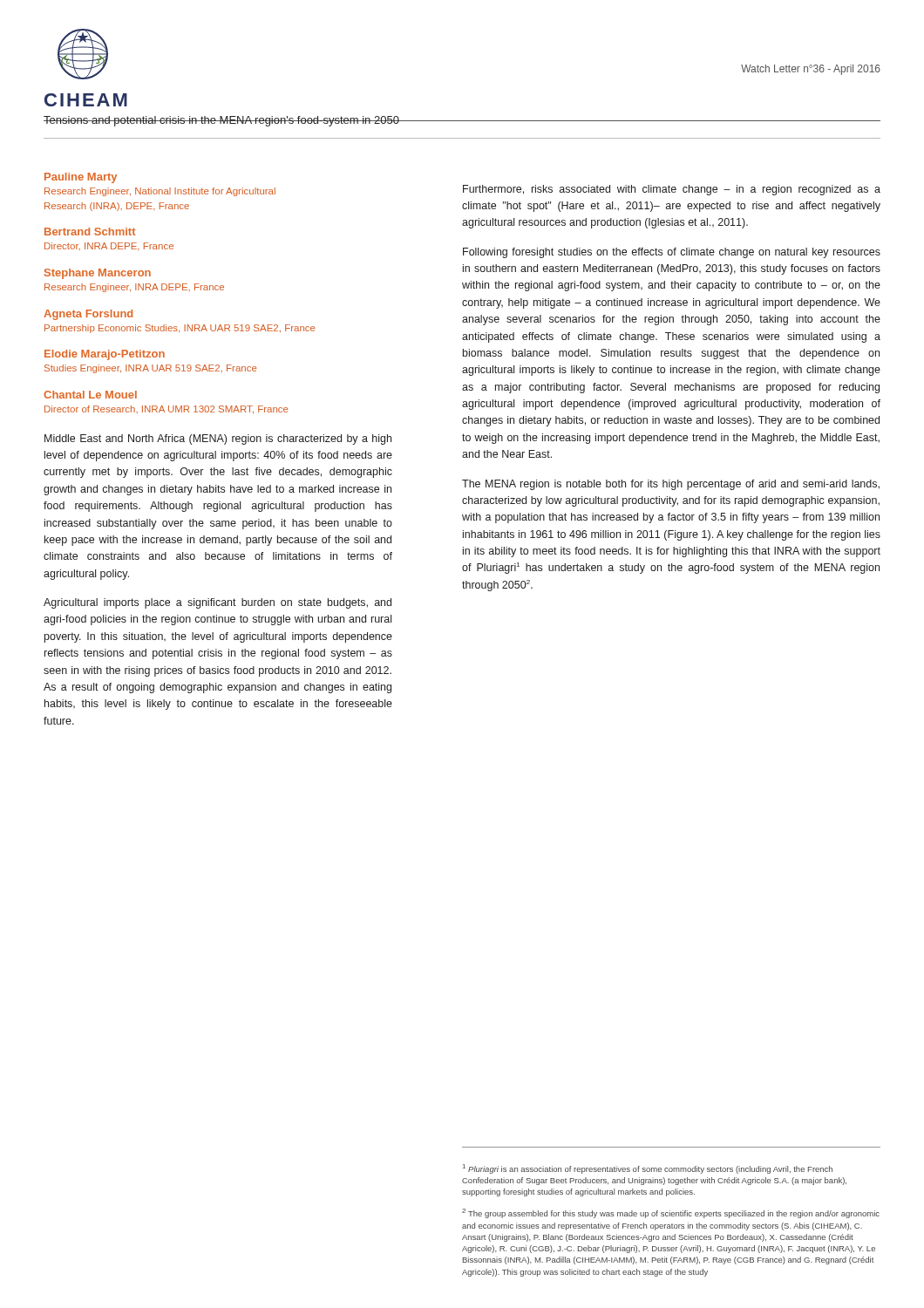Screen dimensions: 1308x924
Task: Navigate to the element starting "Furthermore, risks associated with"
Action: pos(671,206)
